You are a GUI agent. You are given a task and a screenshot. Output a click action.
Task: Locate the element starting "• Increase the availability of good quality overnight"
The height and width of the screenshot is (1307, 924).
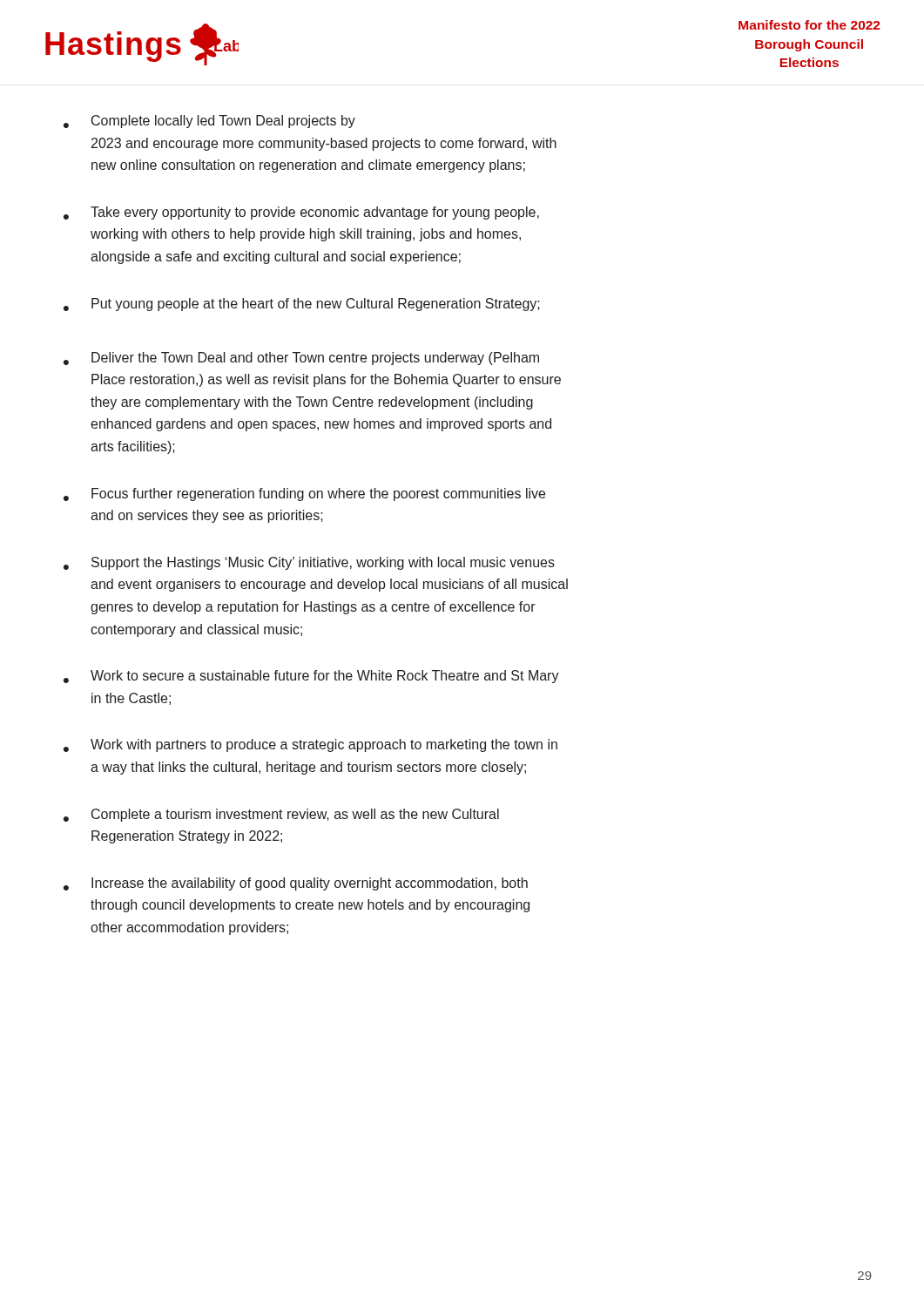click(297, 905)
